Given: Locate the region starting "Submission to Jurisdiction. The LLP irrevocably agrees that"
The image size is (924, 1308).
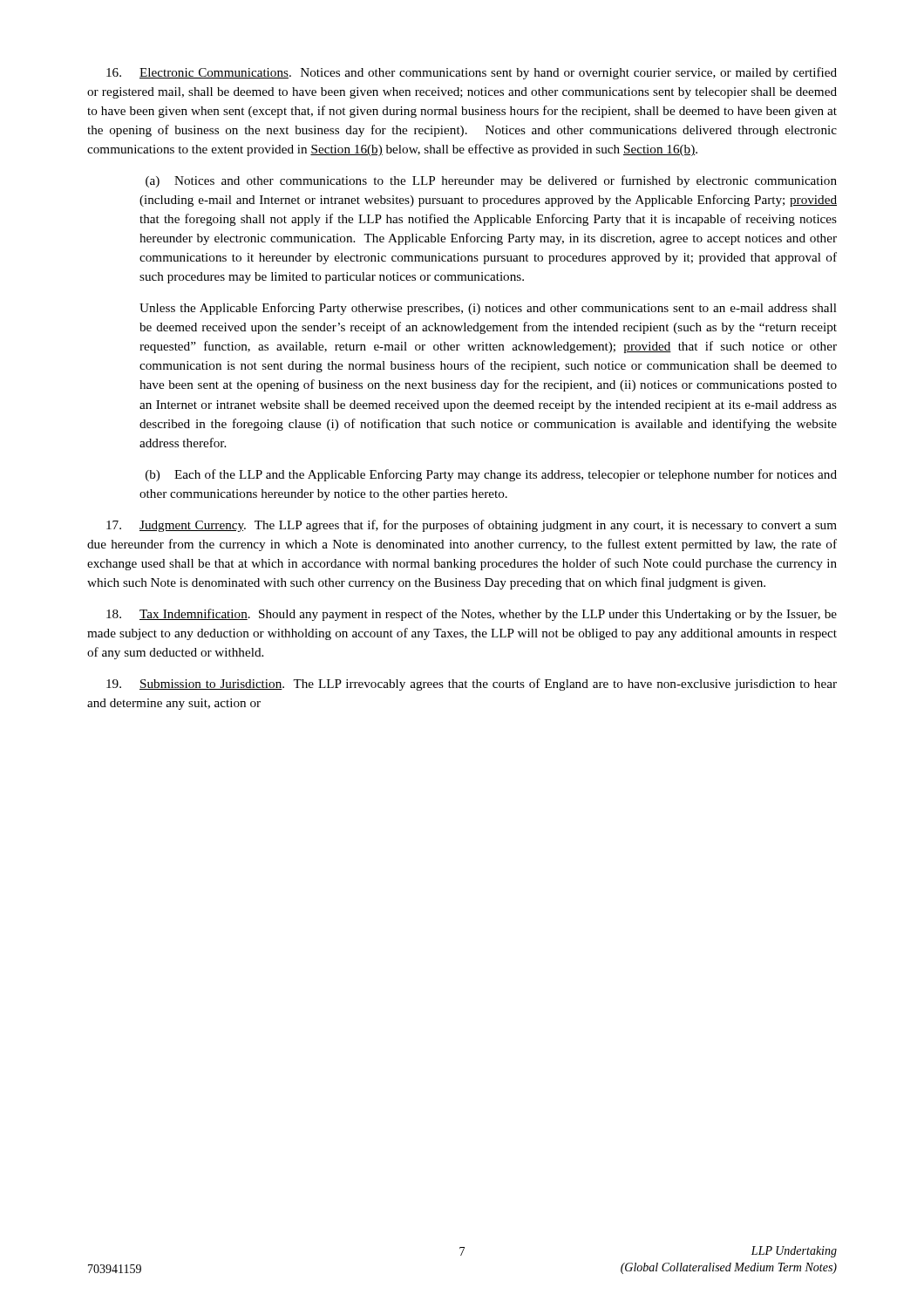Looking at the screenshot, I should pos(462,692).
